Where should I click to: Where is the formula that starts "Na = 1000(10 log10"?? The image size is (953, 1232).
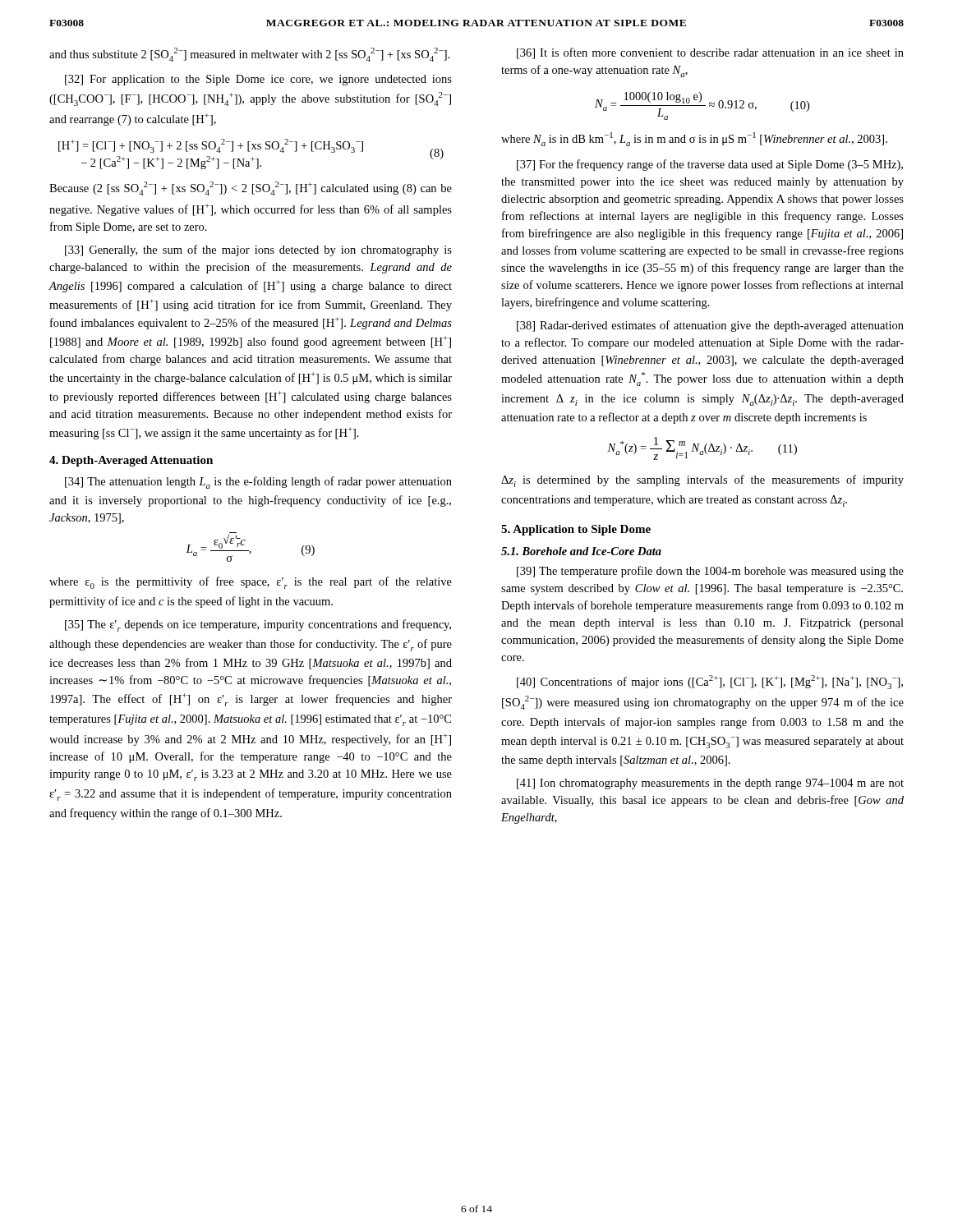702,105
